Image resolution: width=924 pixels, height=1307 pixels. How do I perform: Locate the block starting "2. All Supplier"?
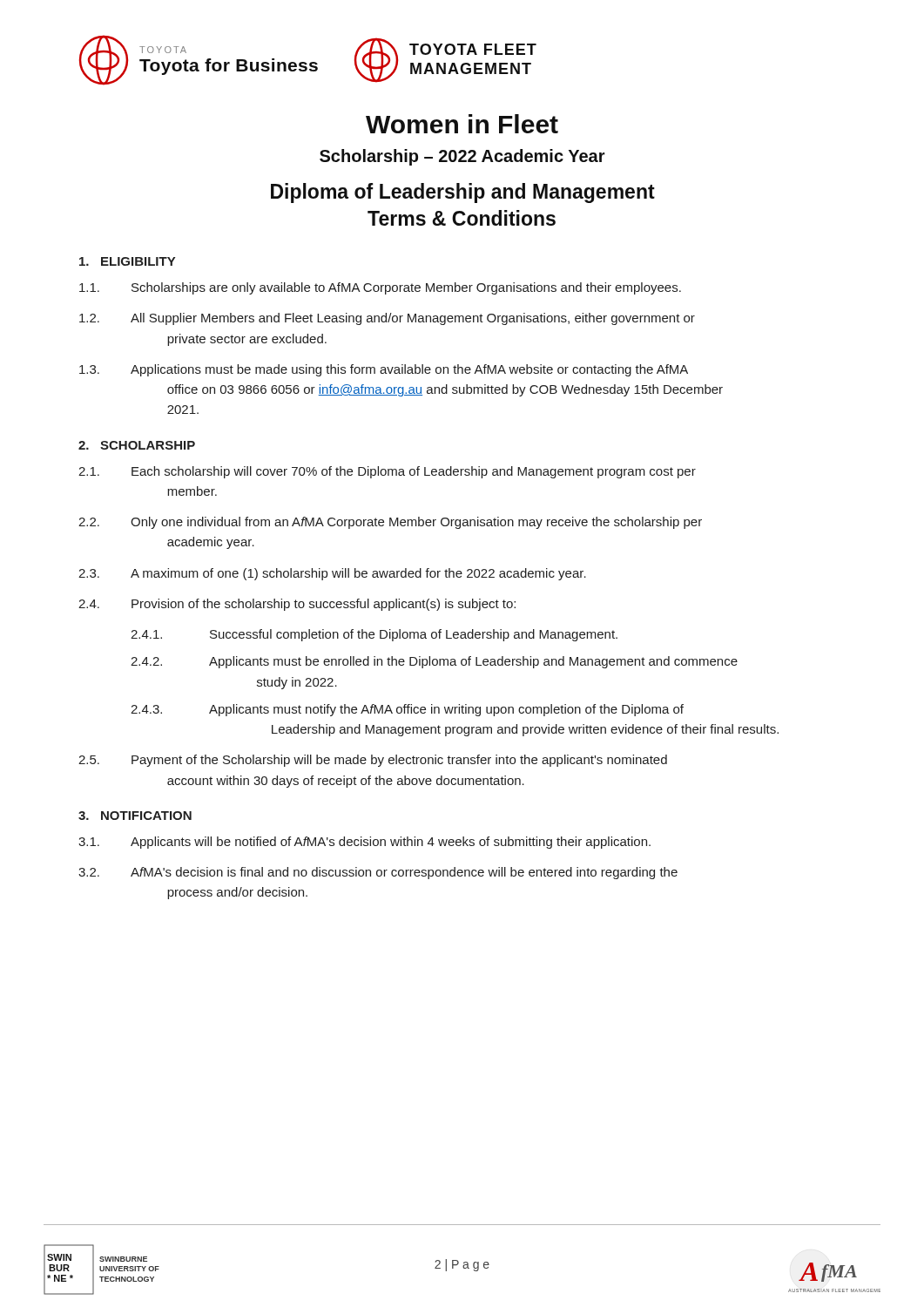click(462, 328)
